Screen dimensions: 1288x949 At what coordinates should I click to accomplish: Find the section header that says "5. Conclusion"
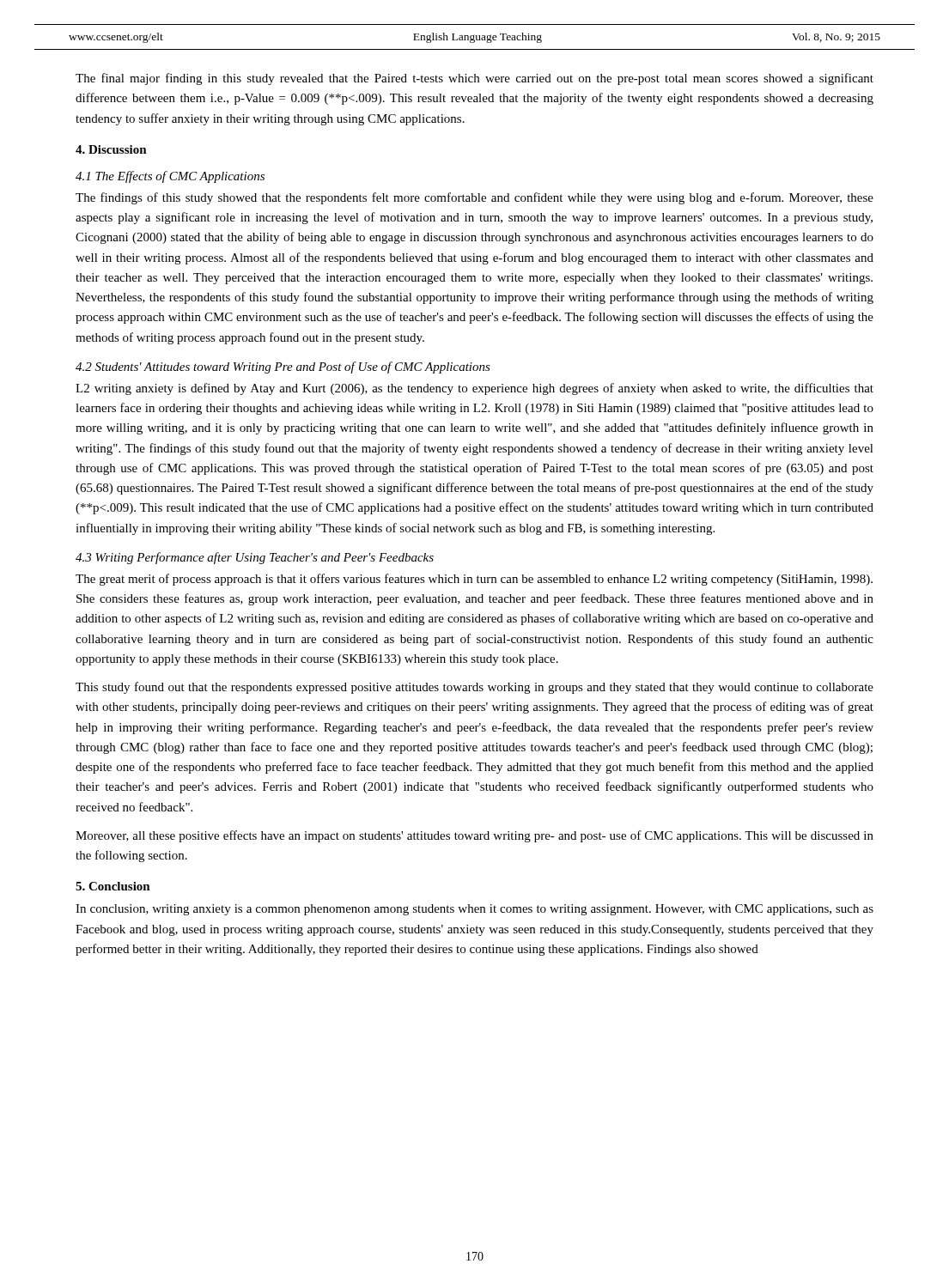(x=113, y=886)
